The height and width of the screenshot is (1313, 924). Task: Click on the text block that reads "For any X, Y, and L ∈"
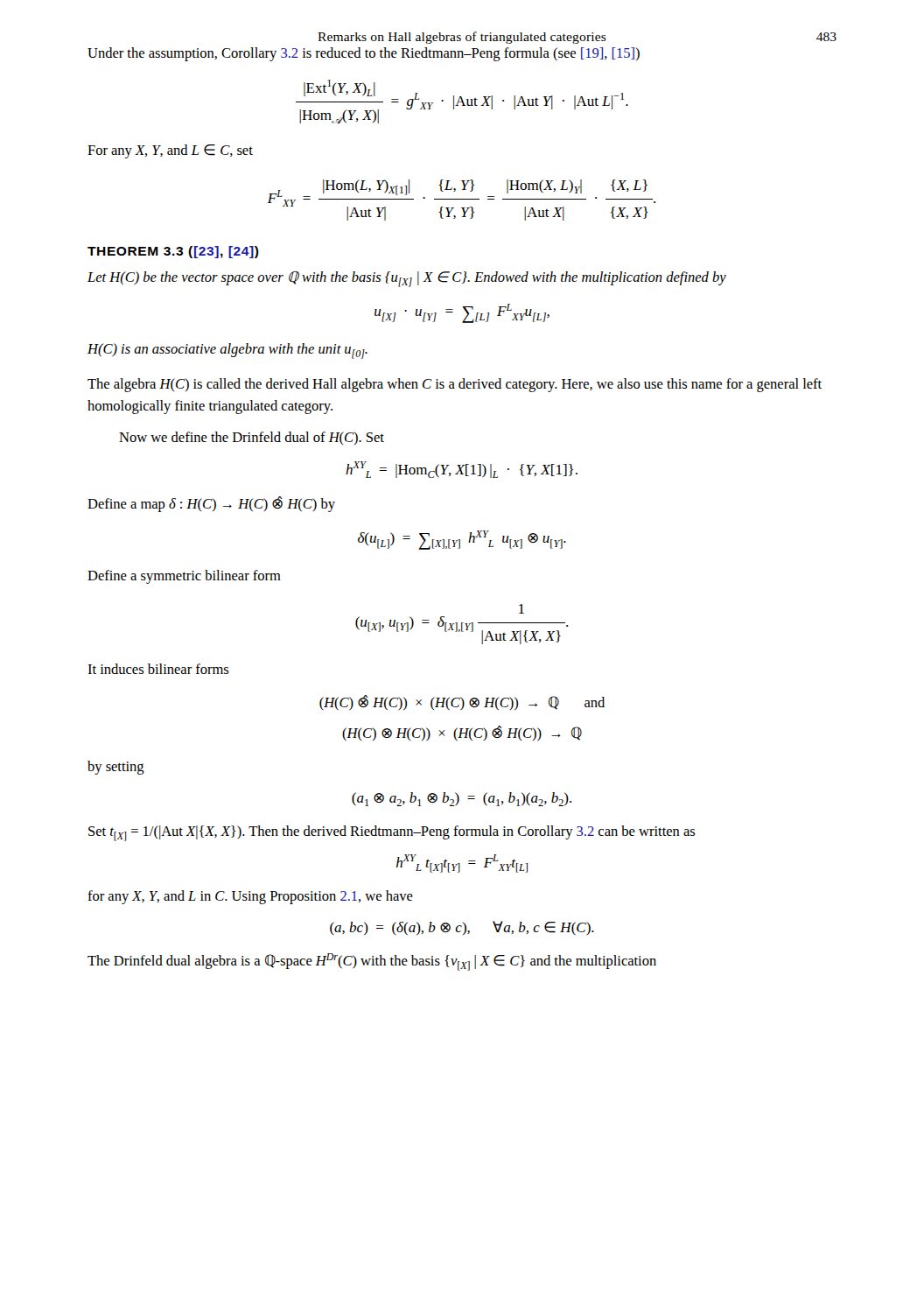170,150
